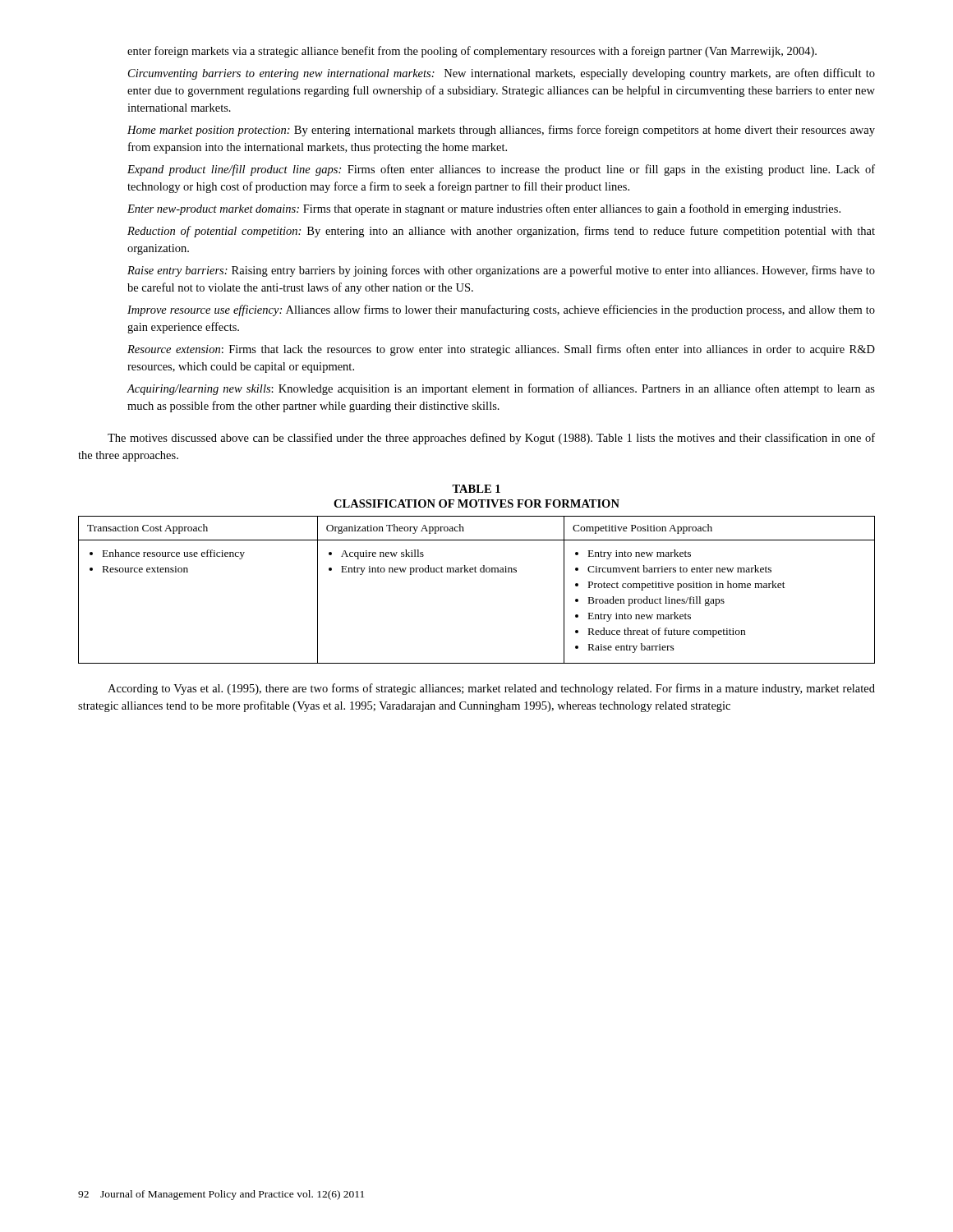Screen dimensions: 1232x953
Task: Locate the block of text that opens with "enter foreign markets via a strategic"
Action: coord(501,51)
